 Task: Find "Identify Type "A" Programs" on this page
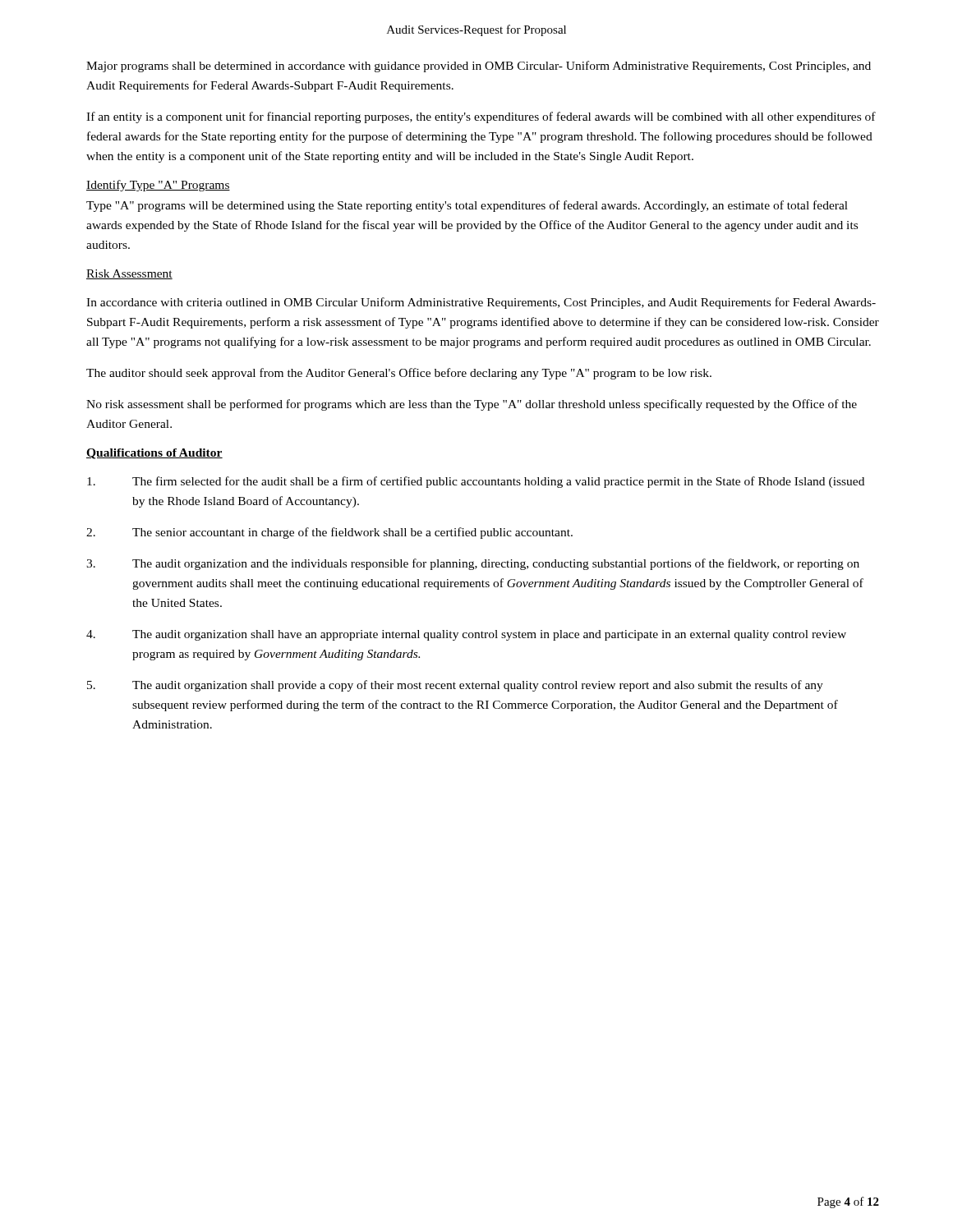click(158, 184)
